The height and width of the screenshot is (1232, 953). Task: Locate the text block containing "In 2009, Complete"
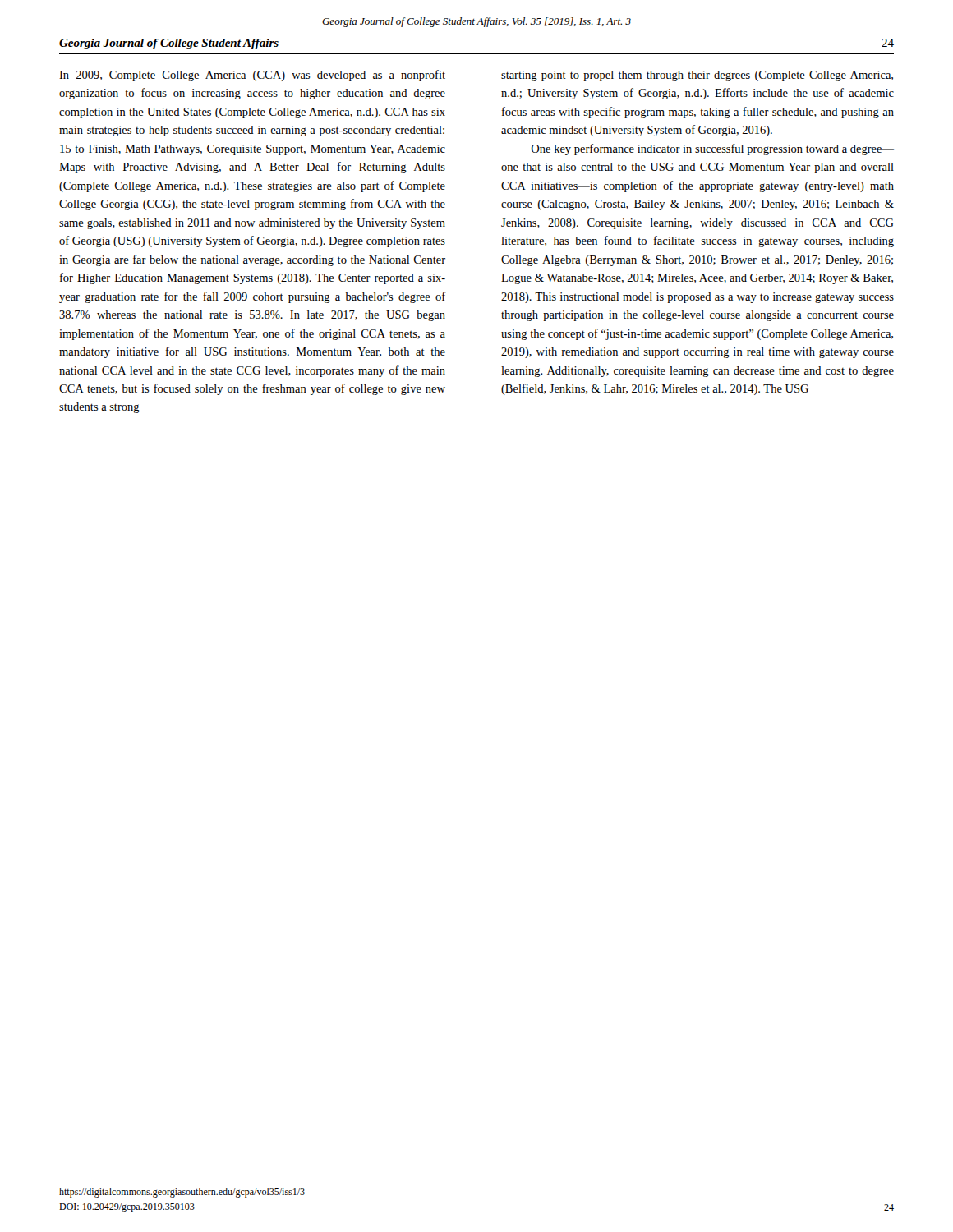point(252,241)
